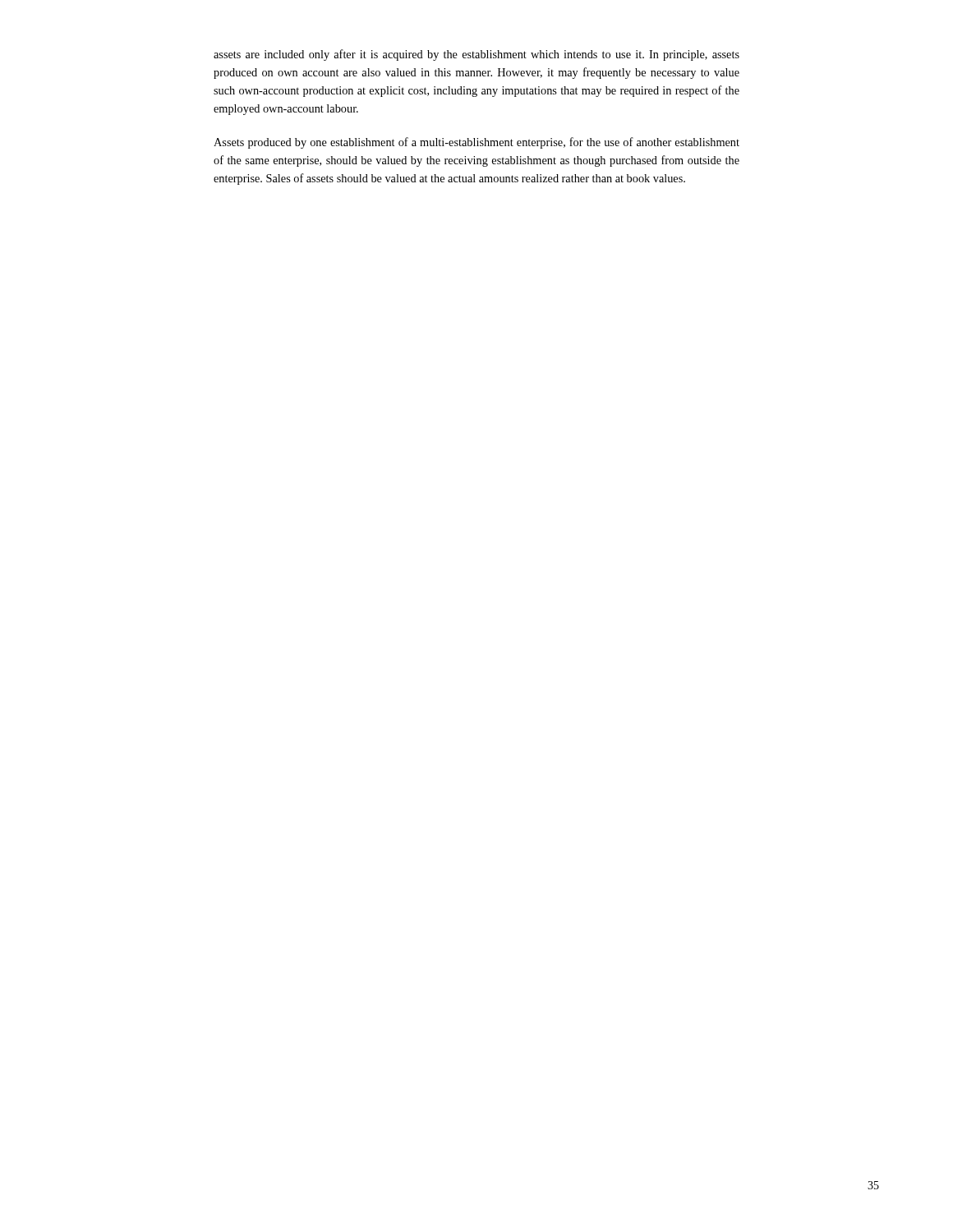This screenshot has height=1232, width=953.
Task: Select the text block with the text "Assets produced by one establishment of a multi-establishment"
Action: pos(476,160)
